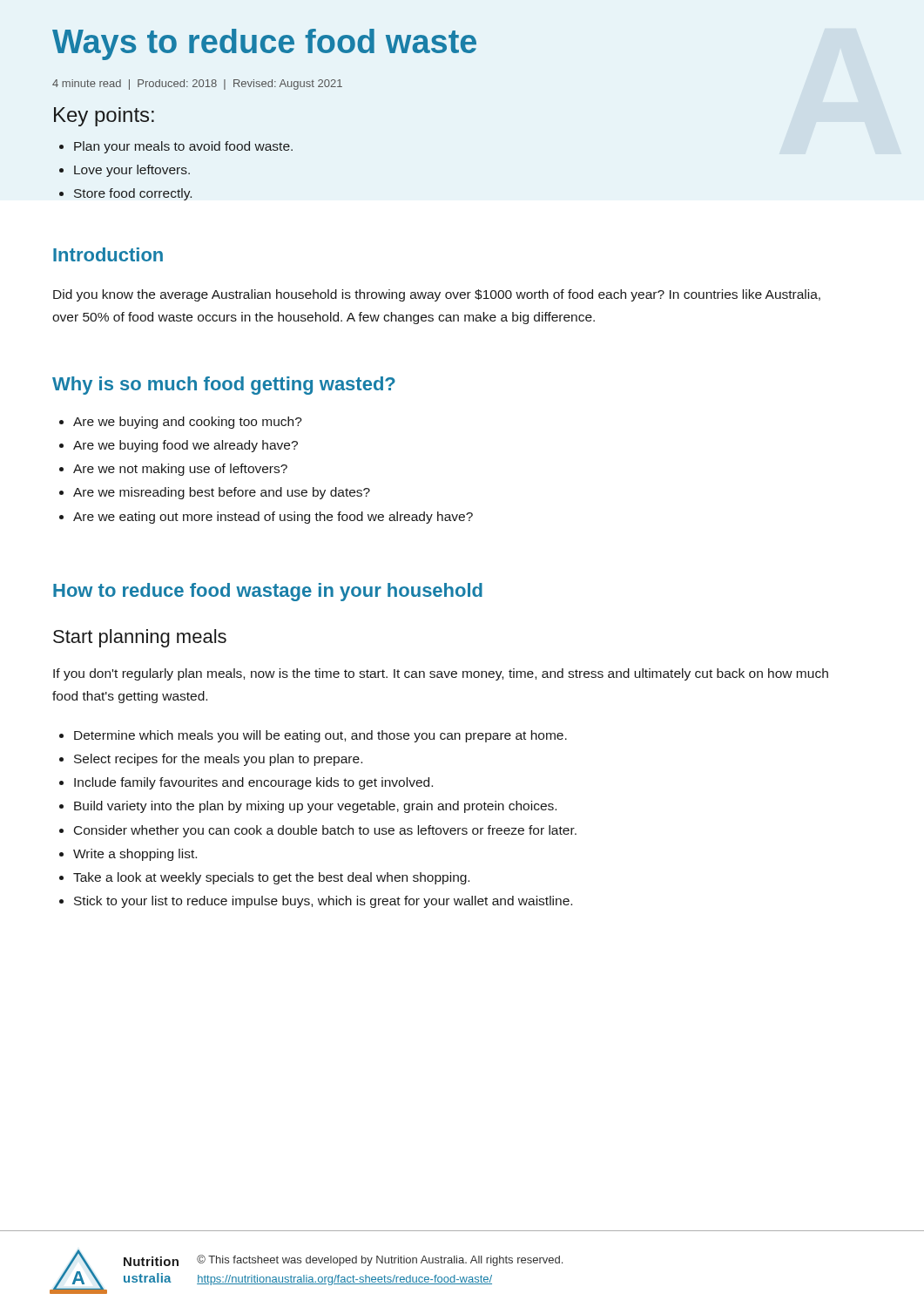Find the text block starting "Are we buying food we already"
Screen dimensions: 1307x924
pyautogui.click(x=186, y=445)
